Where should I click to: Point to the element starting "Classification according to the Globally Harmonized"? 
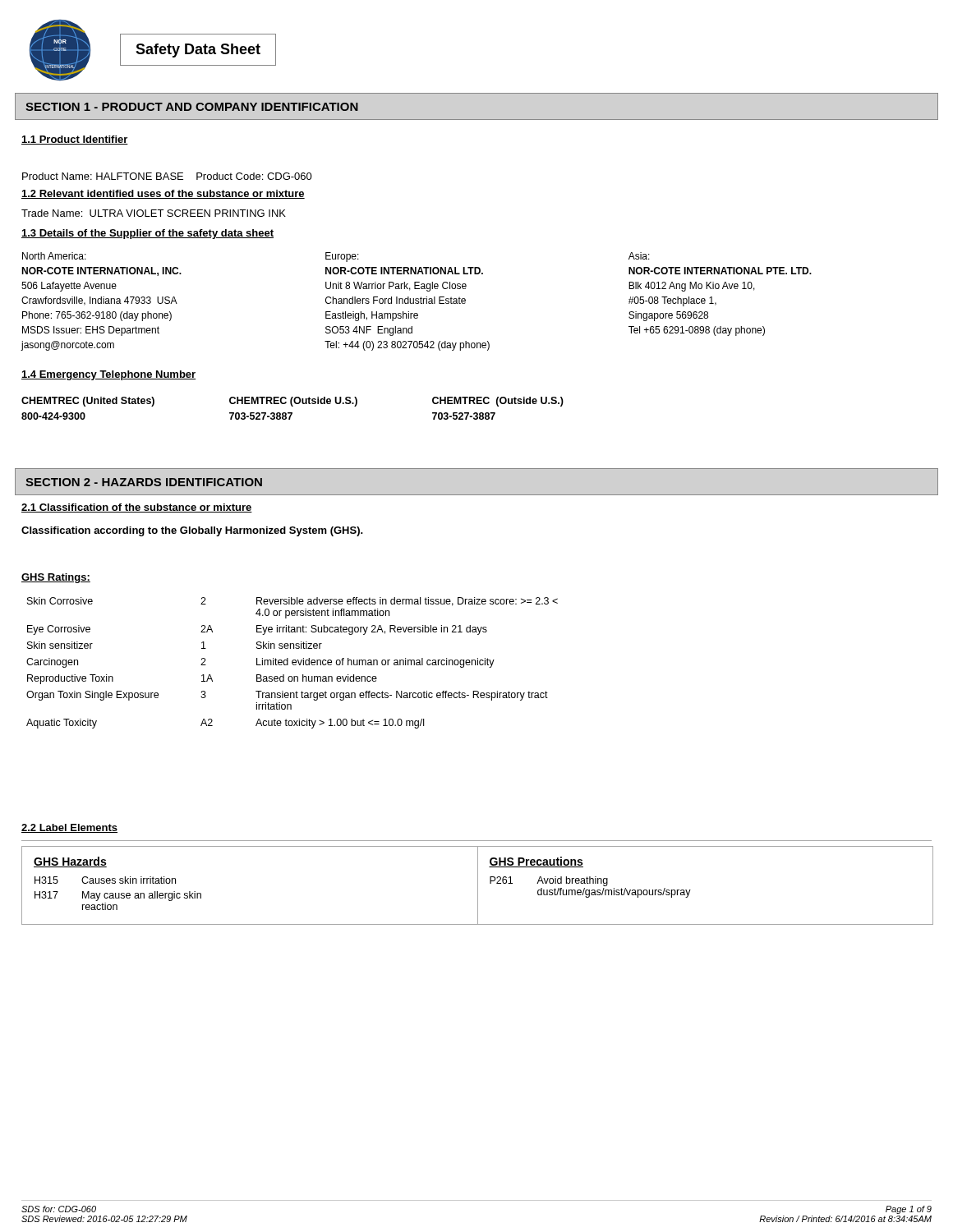192,530
